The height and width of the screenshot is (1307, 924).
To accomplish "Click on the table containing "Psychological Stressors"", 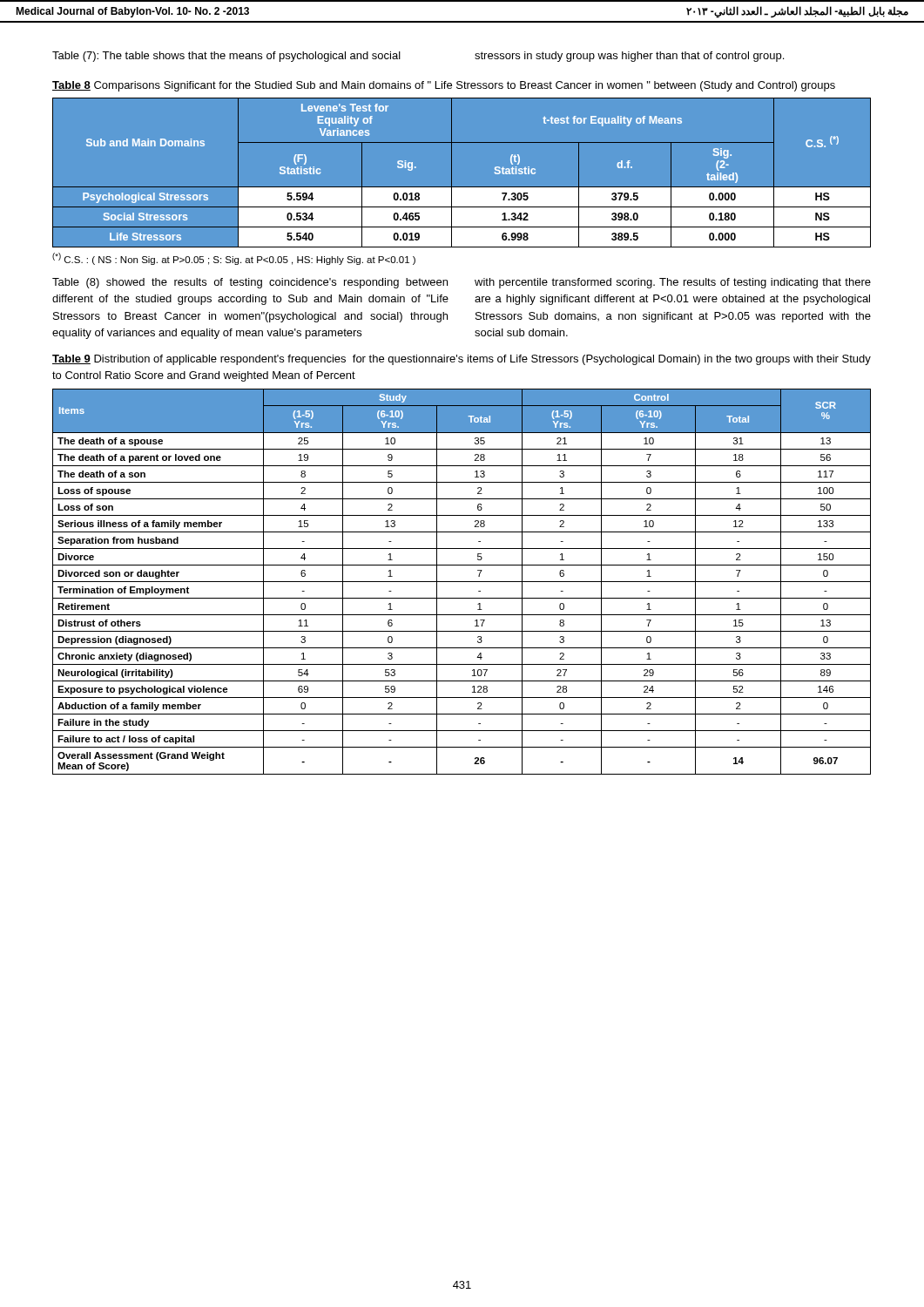I will [x=462, y=173].
